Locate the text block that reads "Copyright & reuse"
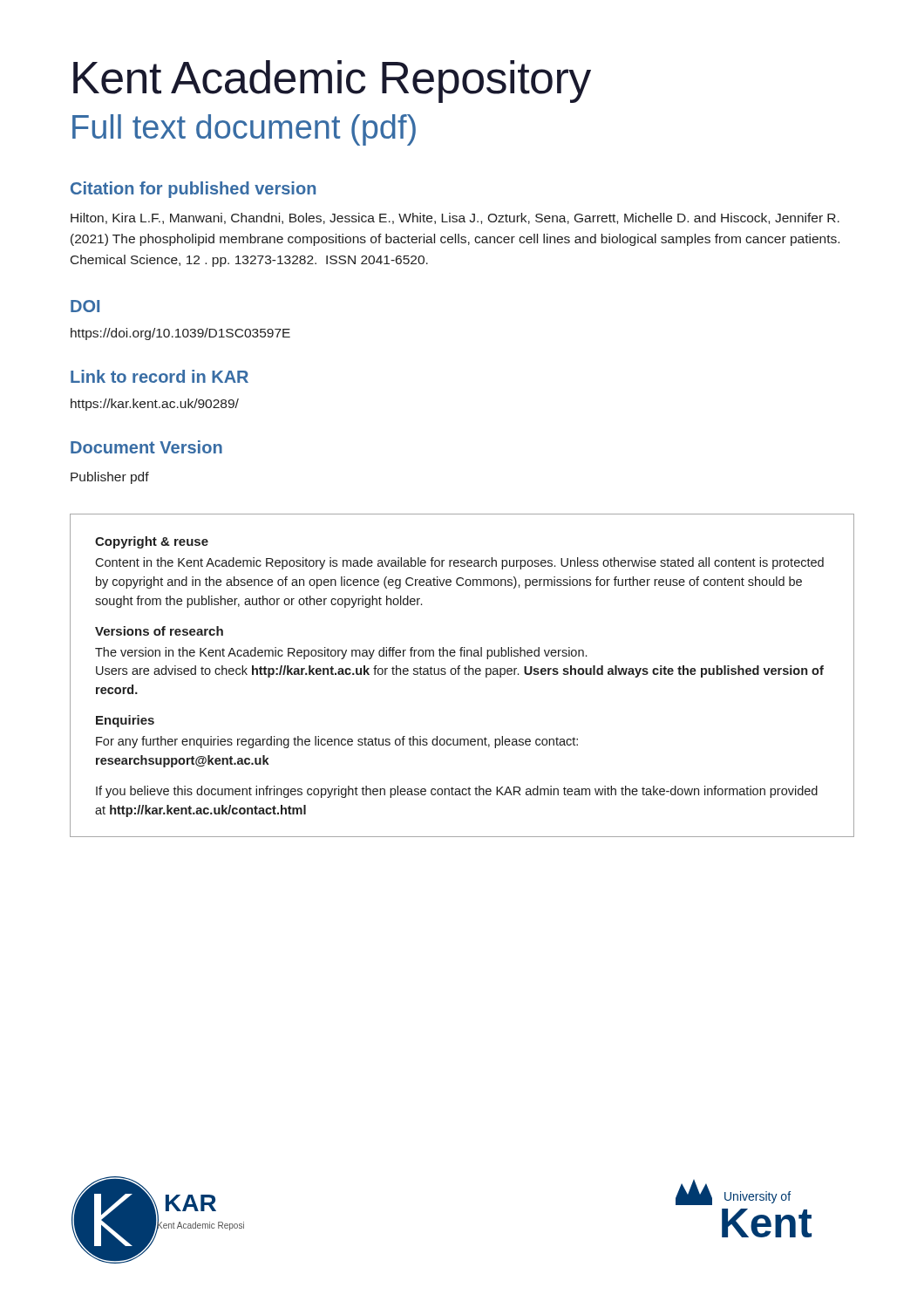Image resolution: width=924 pixels, height=1308 pixels. point(462,676)
